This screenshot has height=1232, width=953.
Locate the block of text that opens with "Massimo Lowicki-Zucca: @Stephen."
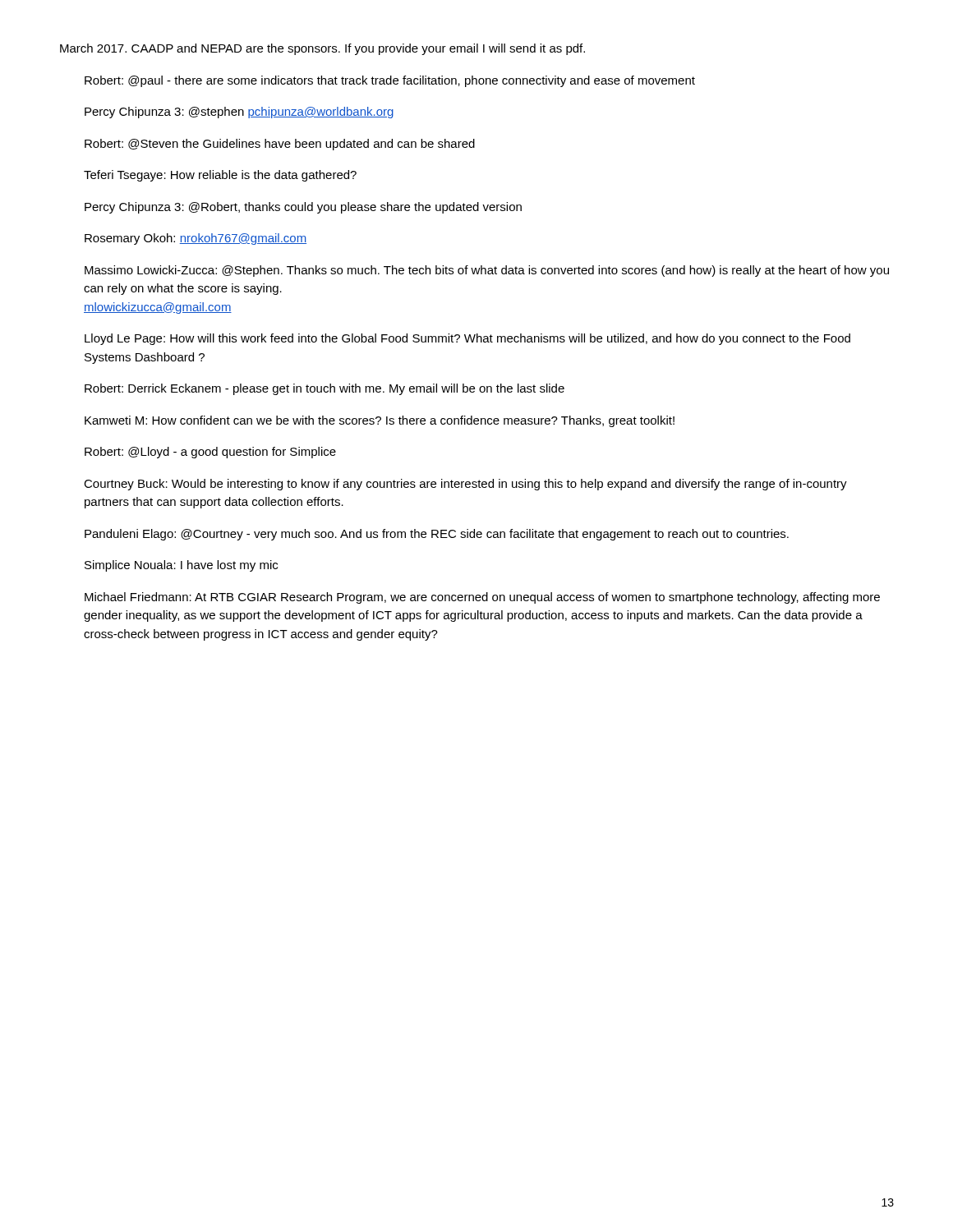[x=487, y=271]
